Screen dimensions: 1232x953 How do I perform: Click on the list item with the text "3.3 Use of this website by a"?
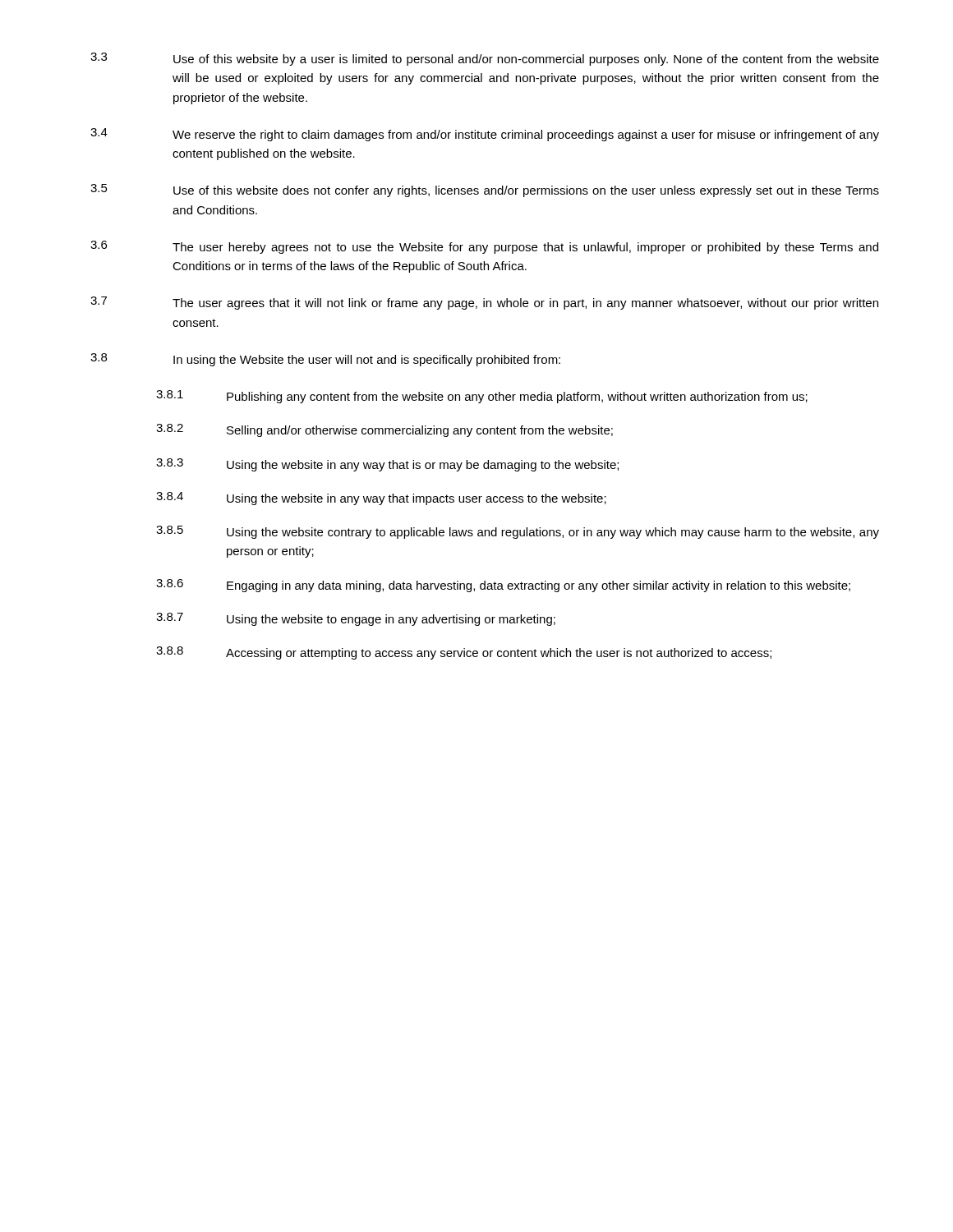point(485,78)
